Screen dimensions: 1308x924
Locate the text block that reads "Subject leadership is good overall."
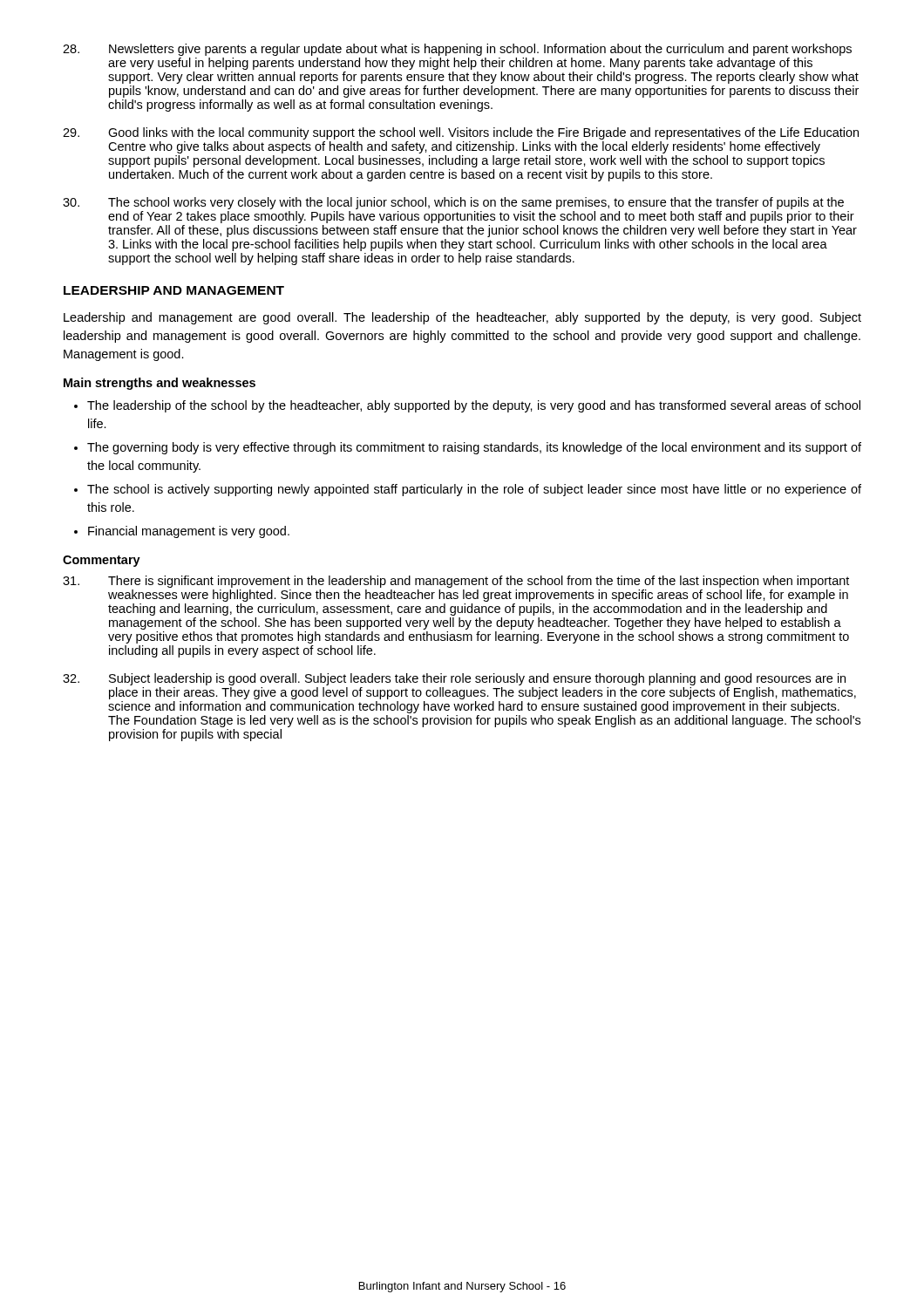(462, 706)
